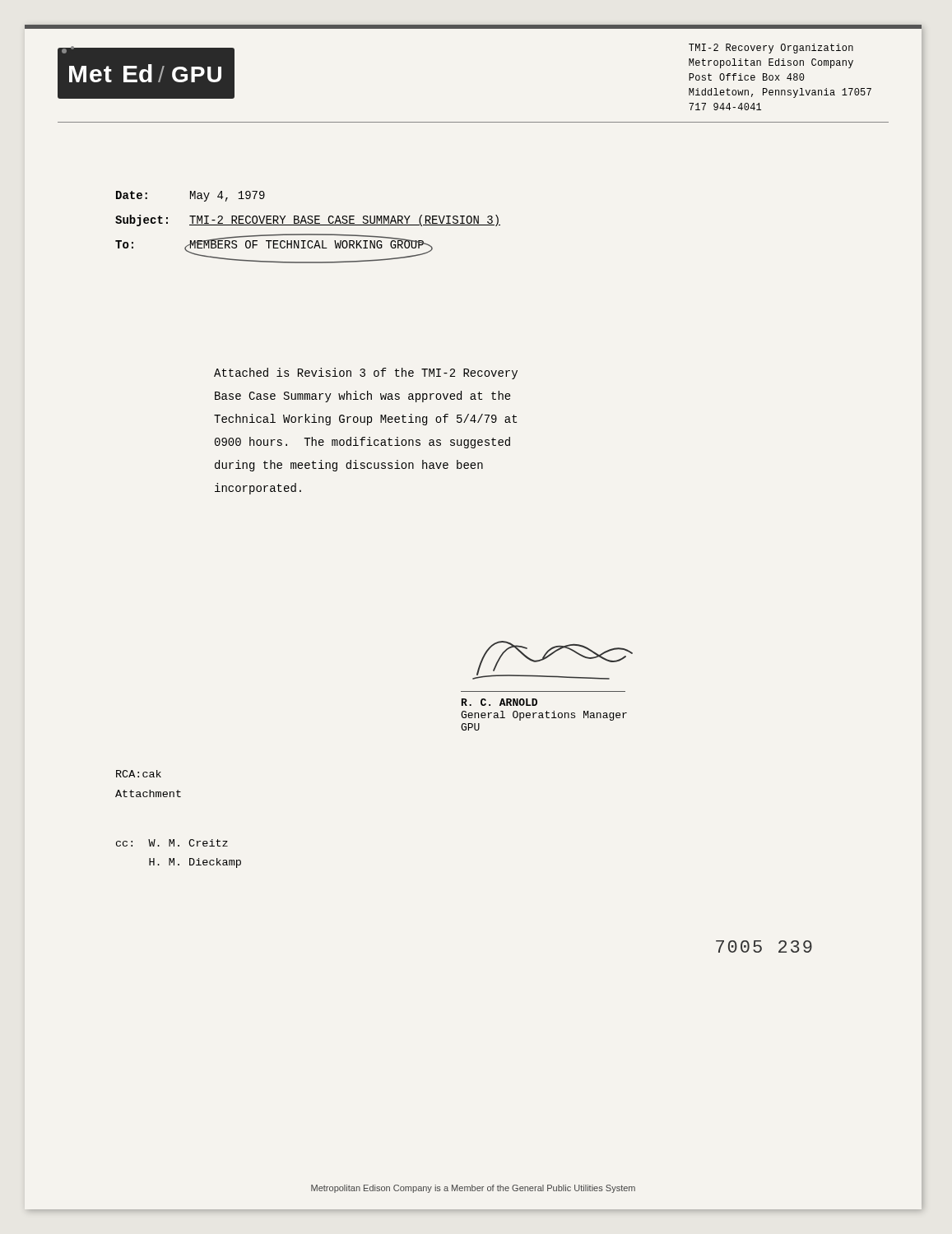Point to the element starting "RCA:cak Attachment"

[x=149, y=785]
